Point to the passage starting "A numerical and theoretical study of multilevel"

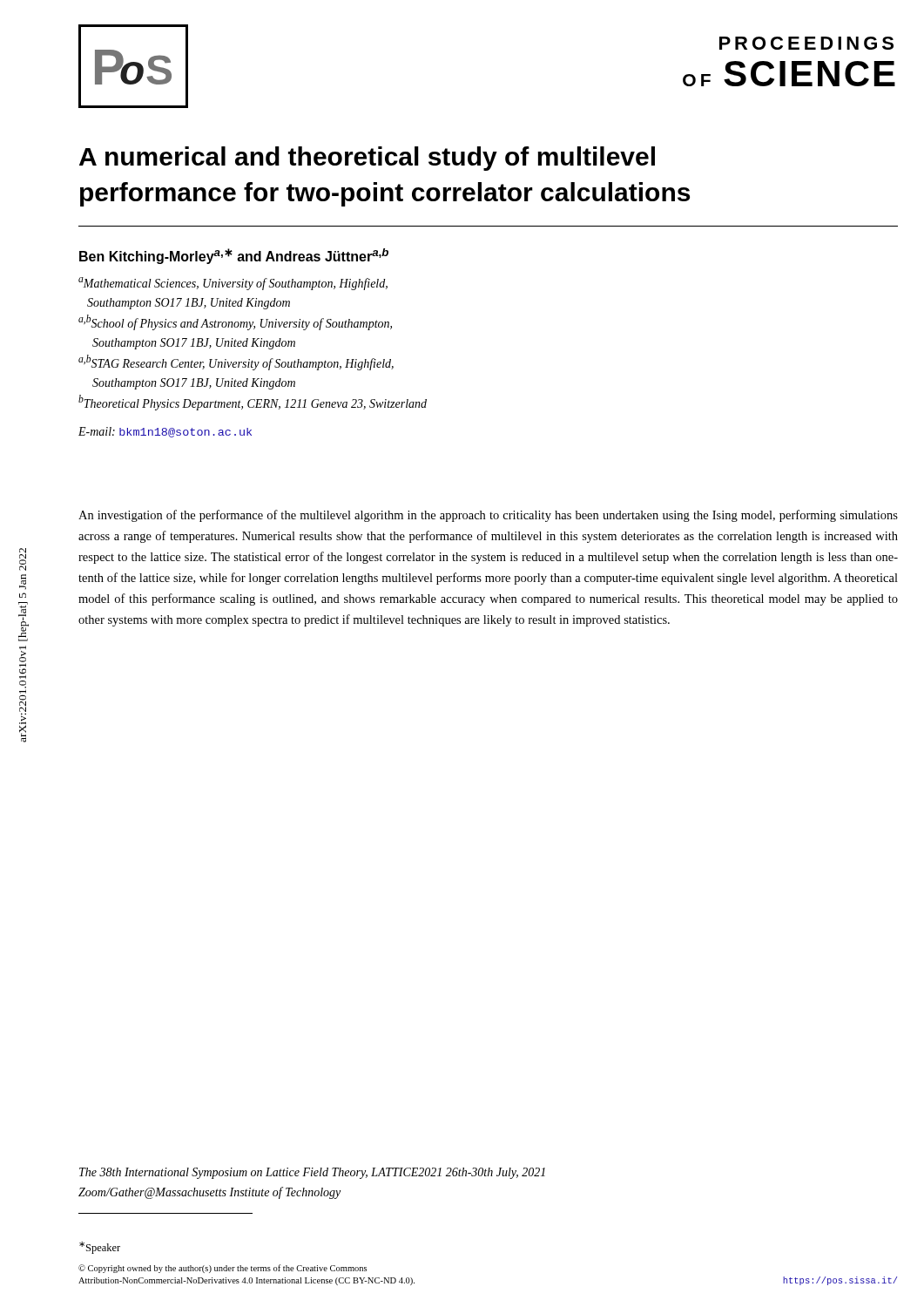(x=385, y=174)
